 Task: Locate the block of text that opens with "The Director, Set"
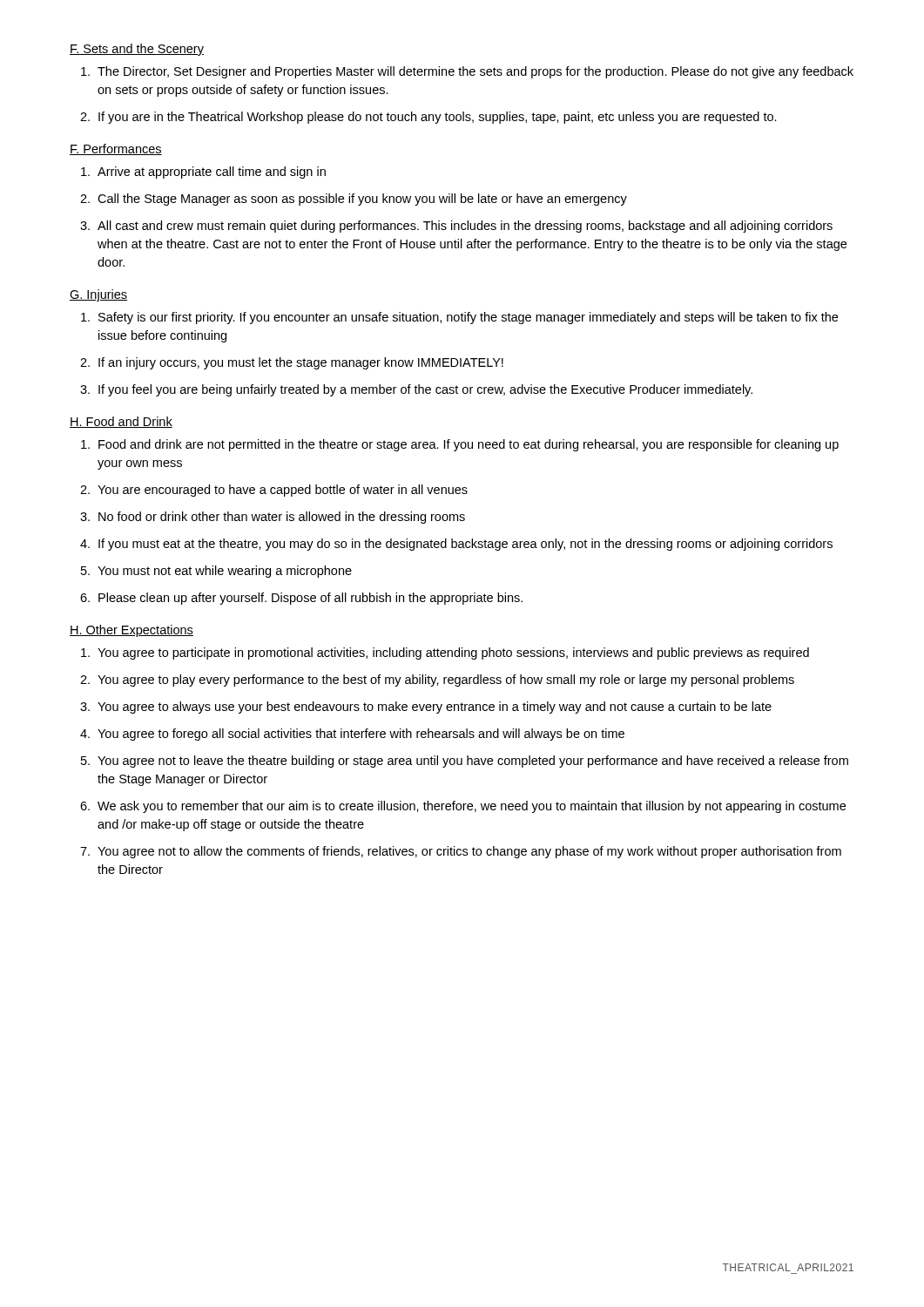click(474, 81)
